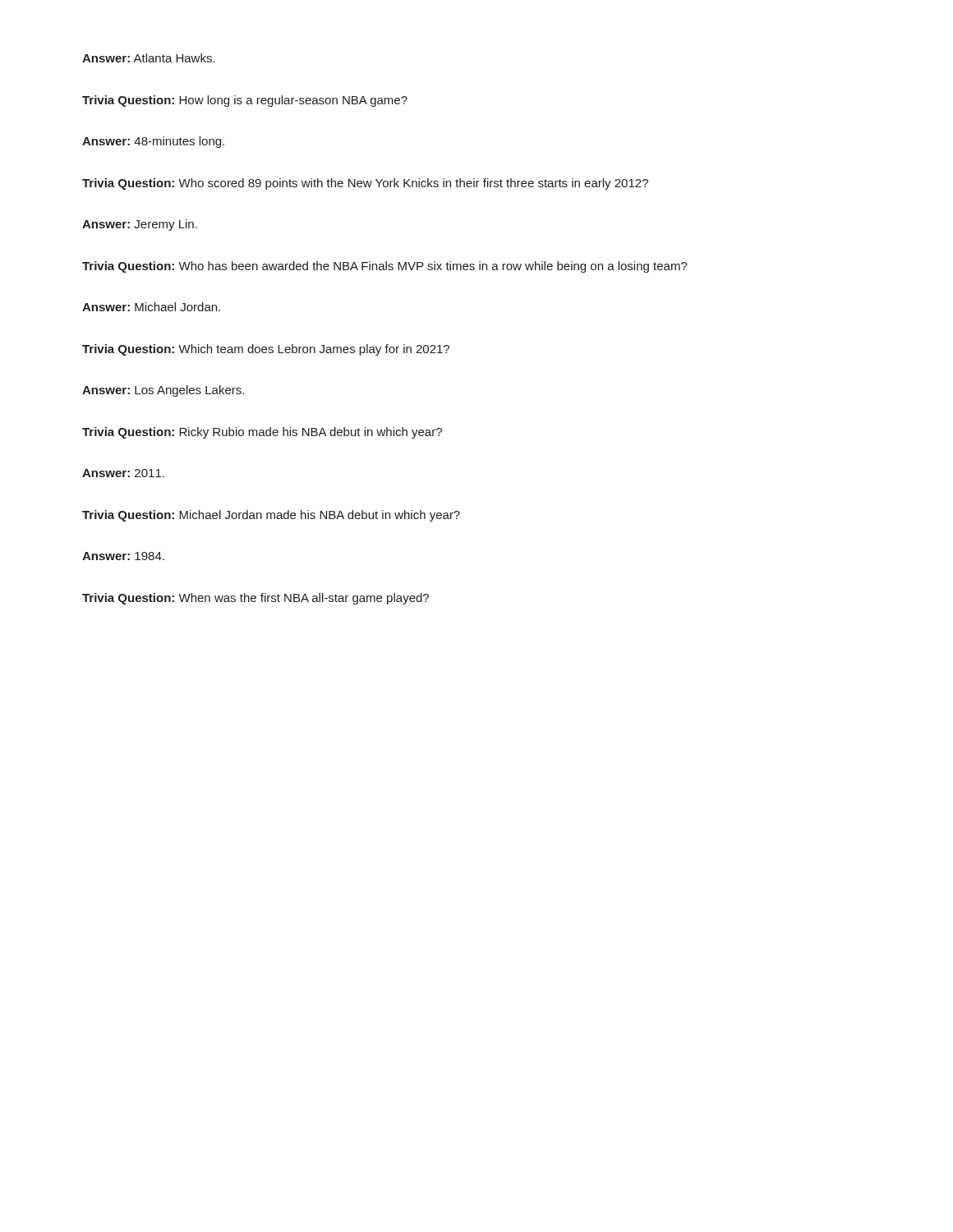
Task: Click on the element starting "Trivia Question: Ricky Rubio made"
Action: (262, 431)
